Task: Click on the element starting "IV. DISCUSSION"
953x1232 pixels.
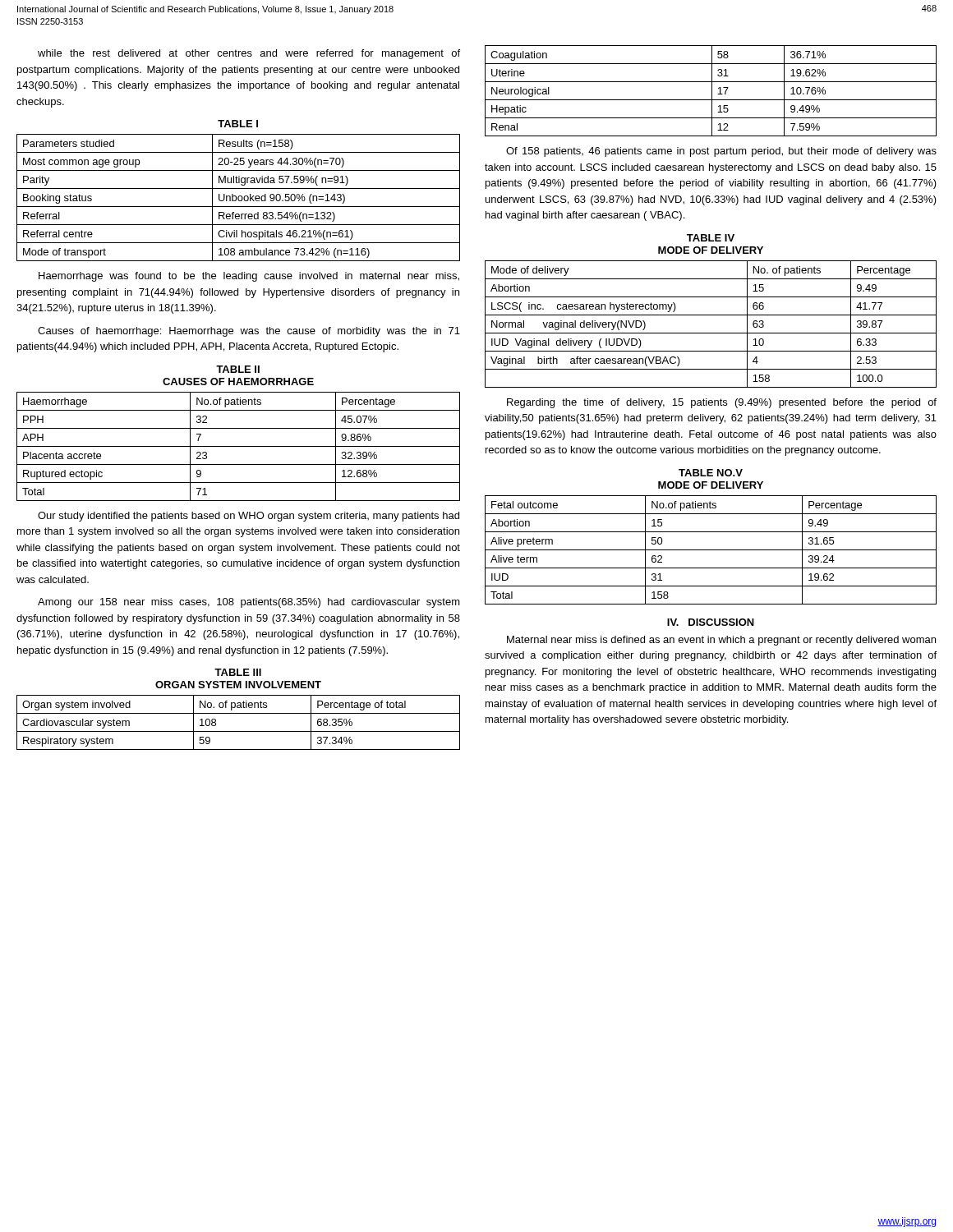Action: (711, 622)
